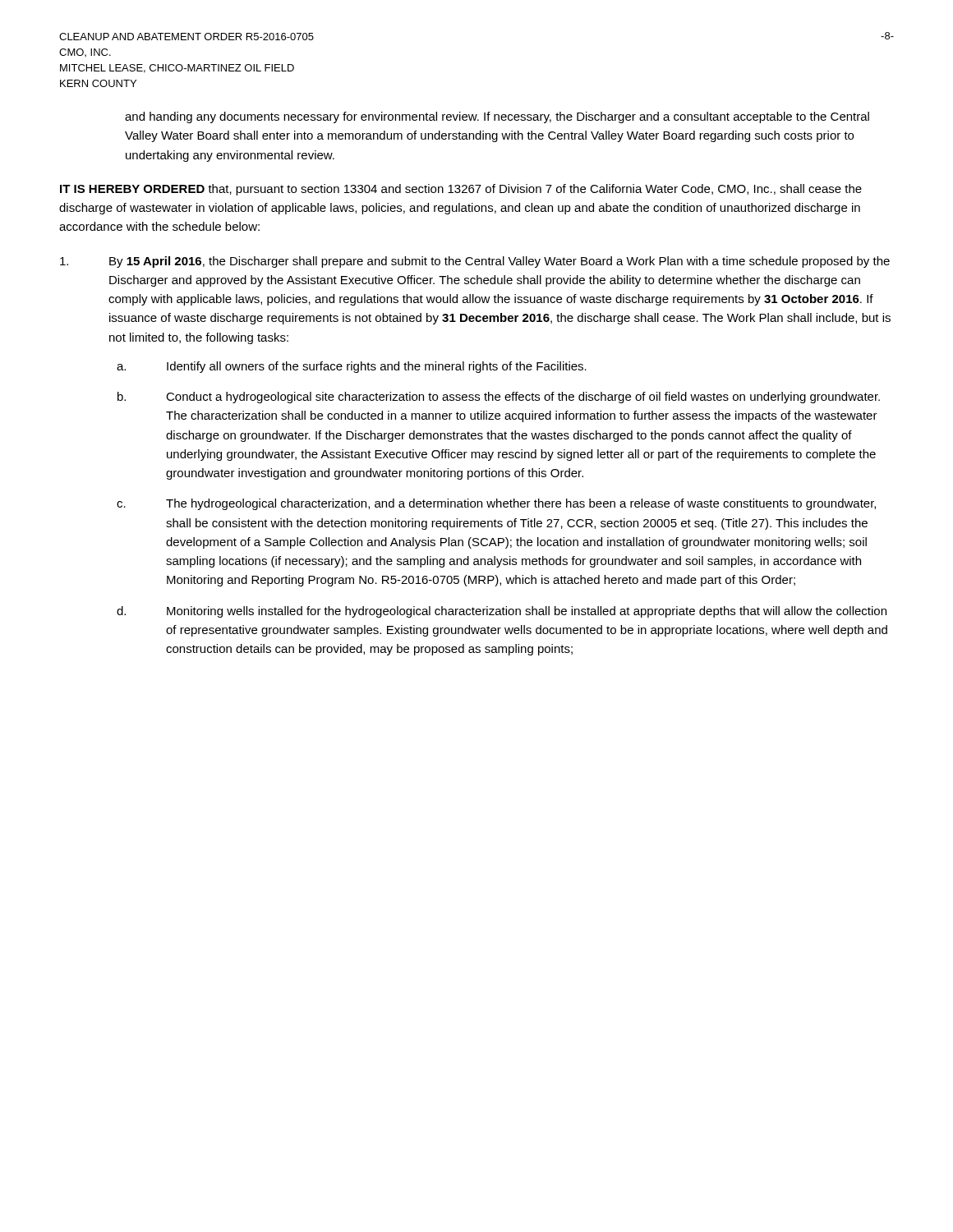
Task: Where is the passage that starts "b. Conduct a hydrogeological site"?
Action: point(501,435)
